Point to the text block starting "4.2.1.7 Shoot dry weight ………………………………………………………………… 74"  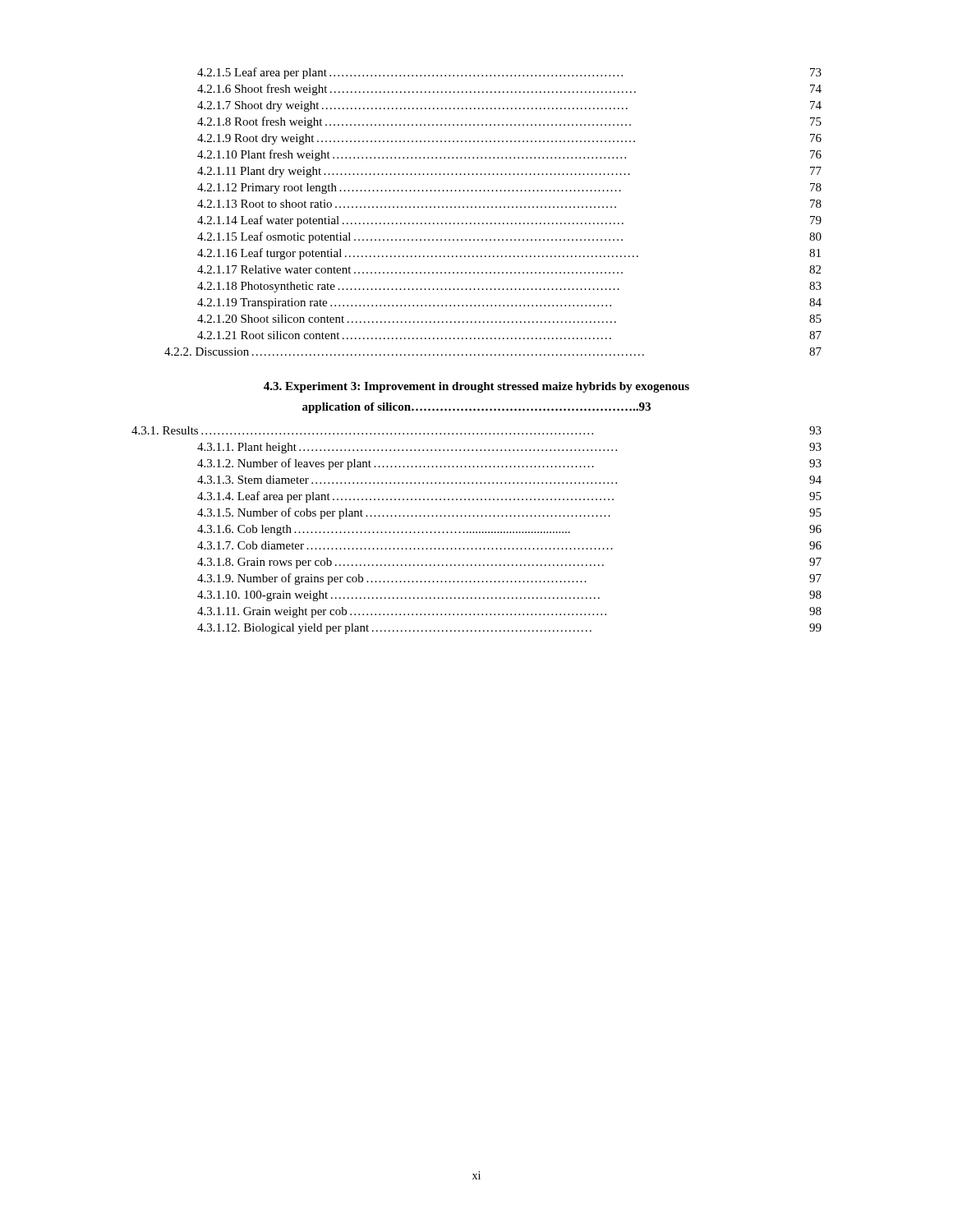pyautogui.click(x=509, y=106)
